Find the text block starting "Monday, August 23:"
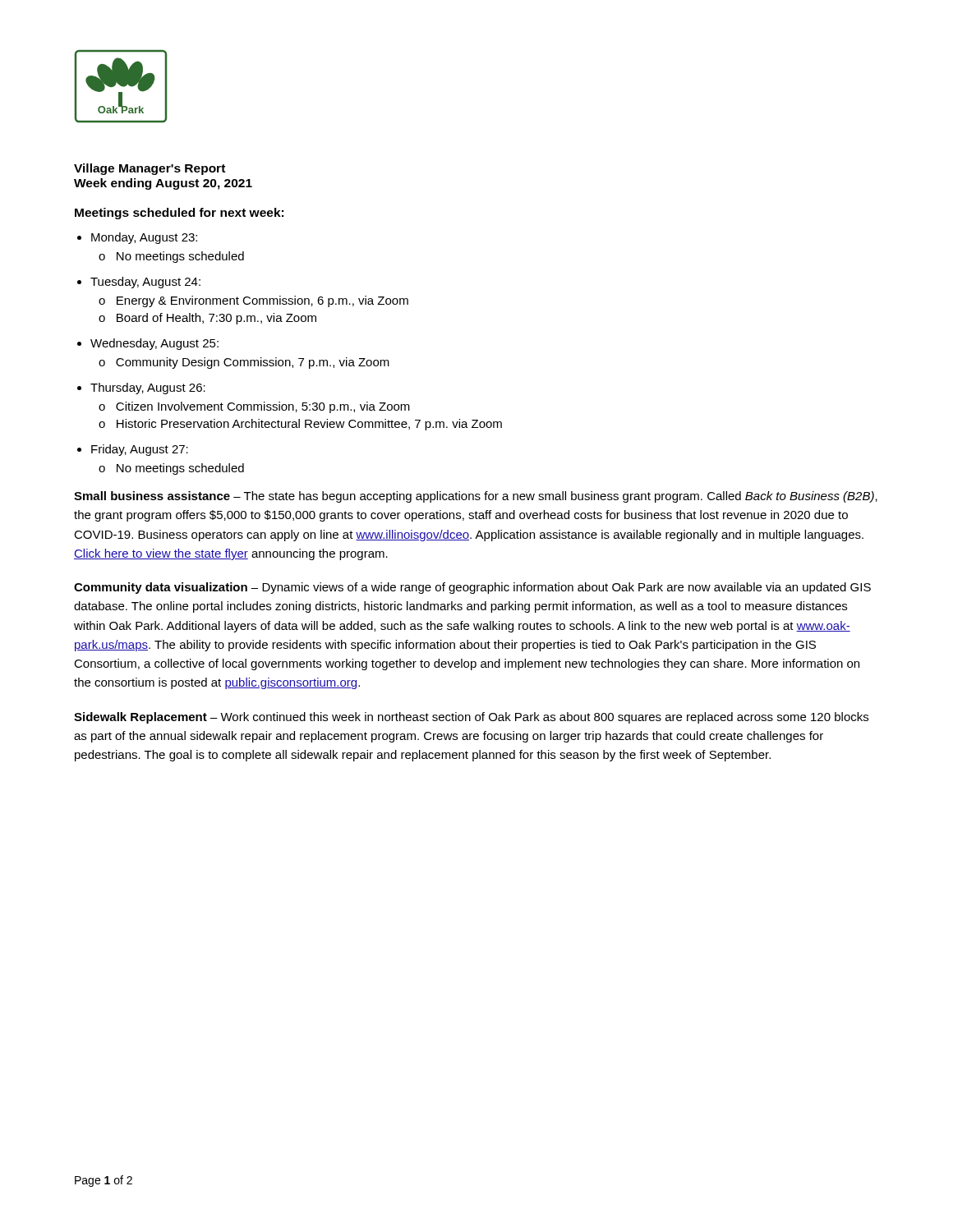Image resolution: width=953 pixels, height=1232 pixels. (x=144, y=238)
